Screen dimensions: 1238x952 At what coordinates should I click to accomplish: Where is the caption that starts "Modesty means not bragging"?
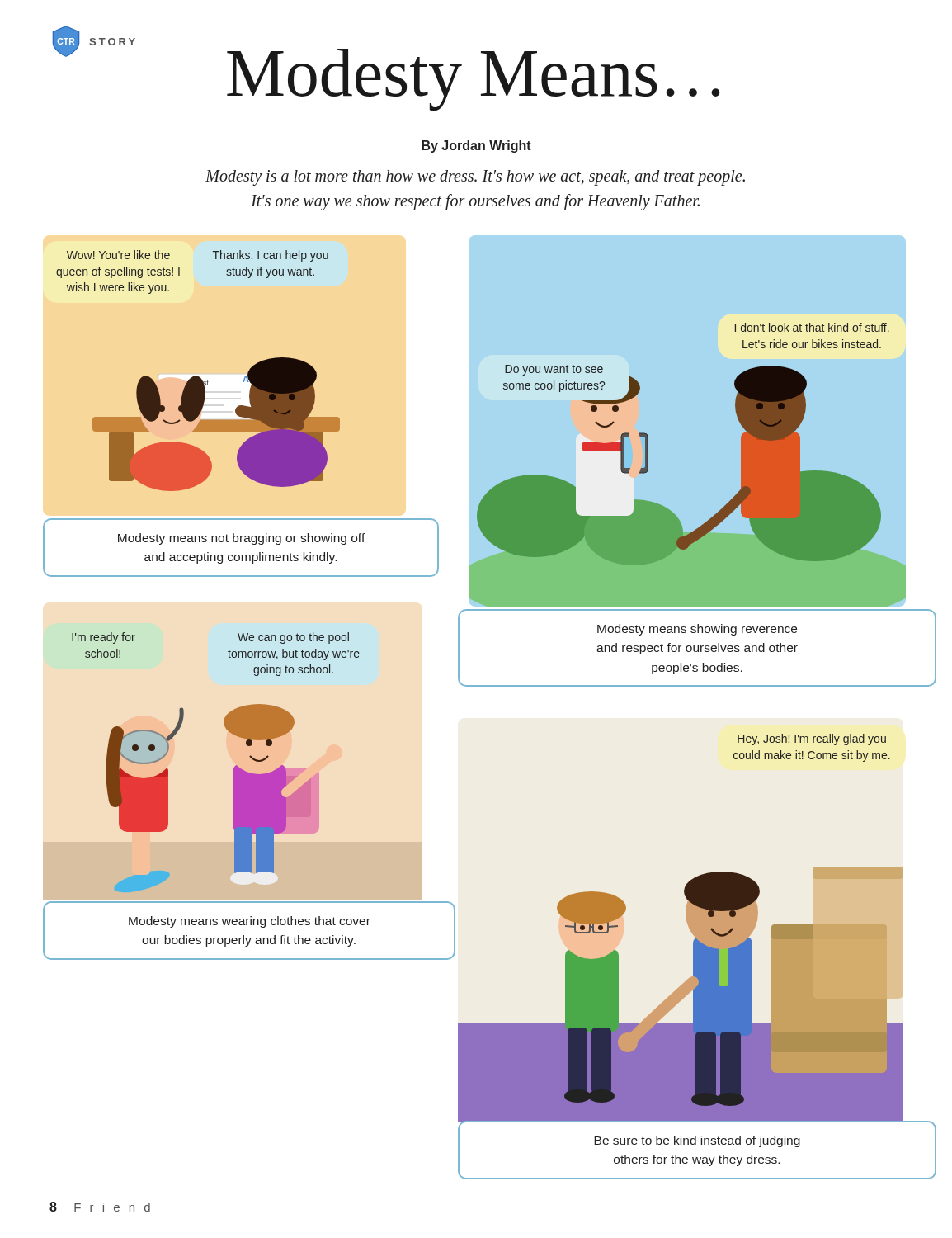click(241, 547)
